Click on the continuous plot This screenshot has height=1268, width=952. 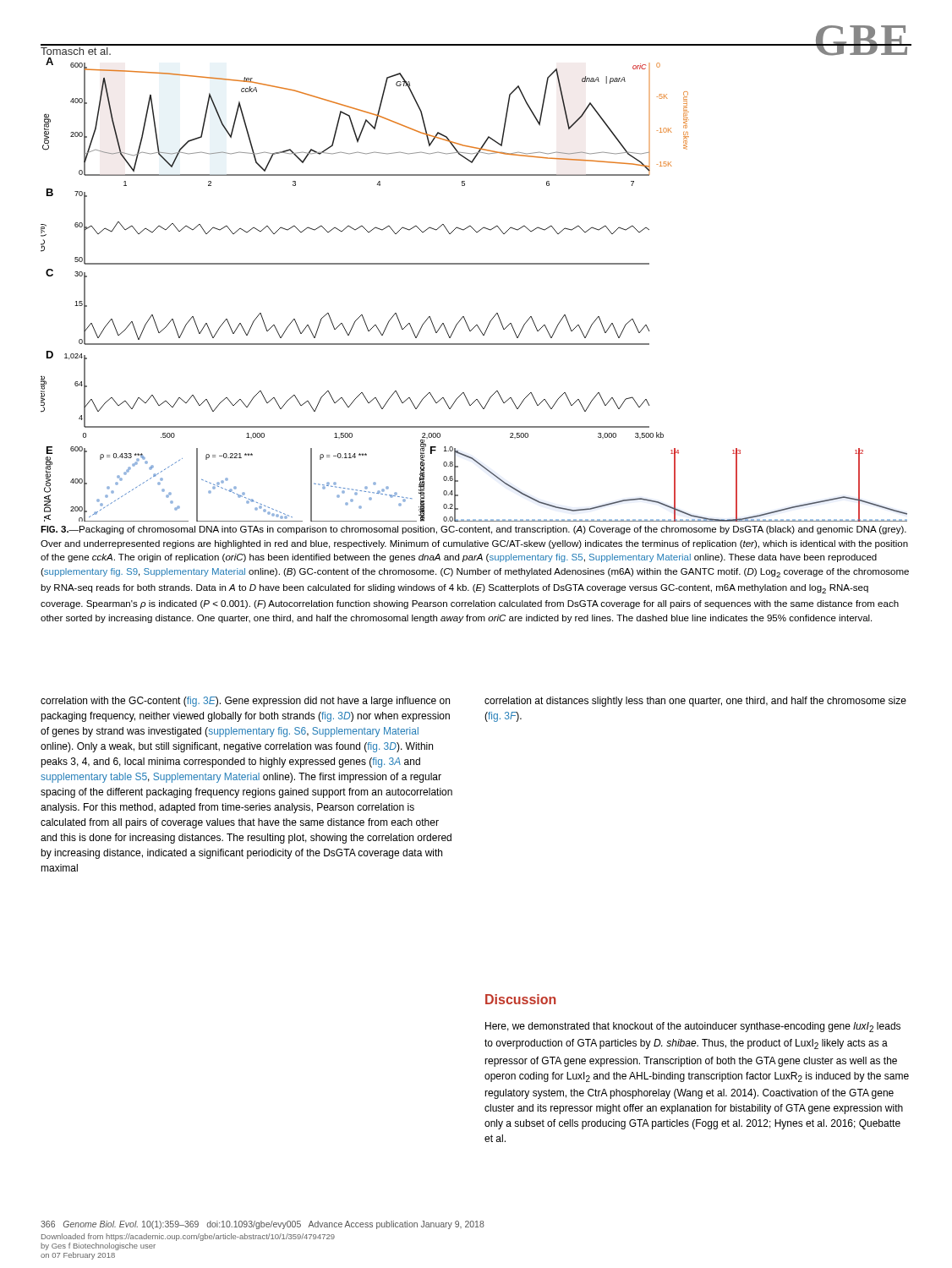[476, 287]
